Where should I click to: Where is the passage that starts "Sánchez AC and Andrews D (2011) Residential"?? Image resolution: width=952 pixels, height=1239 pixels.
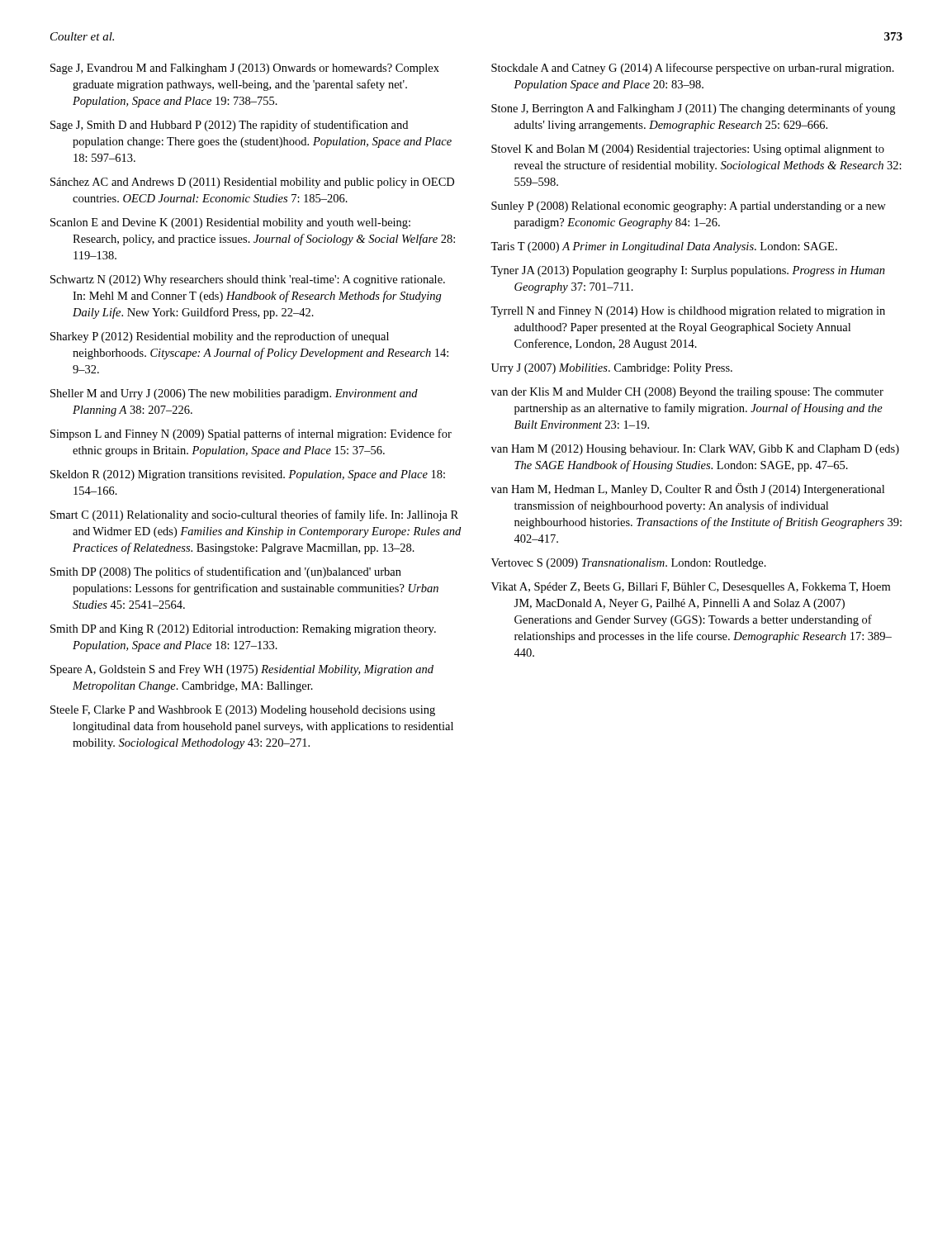252,190
